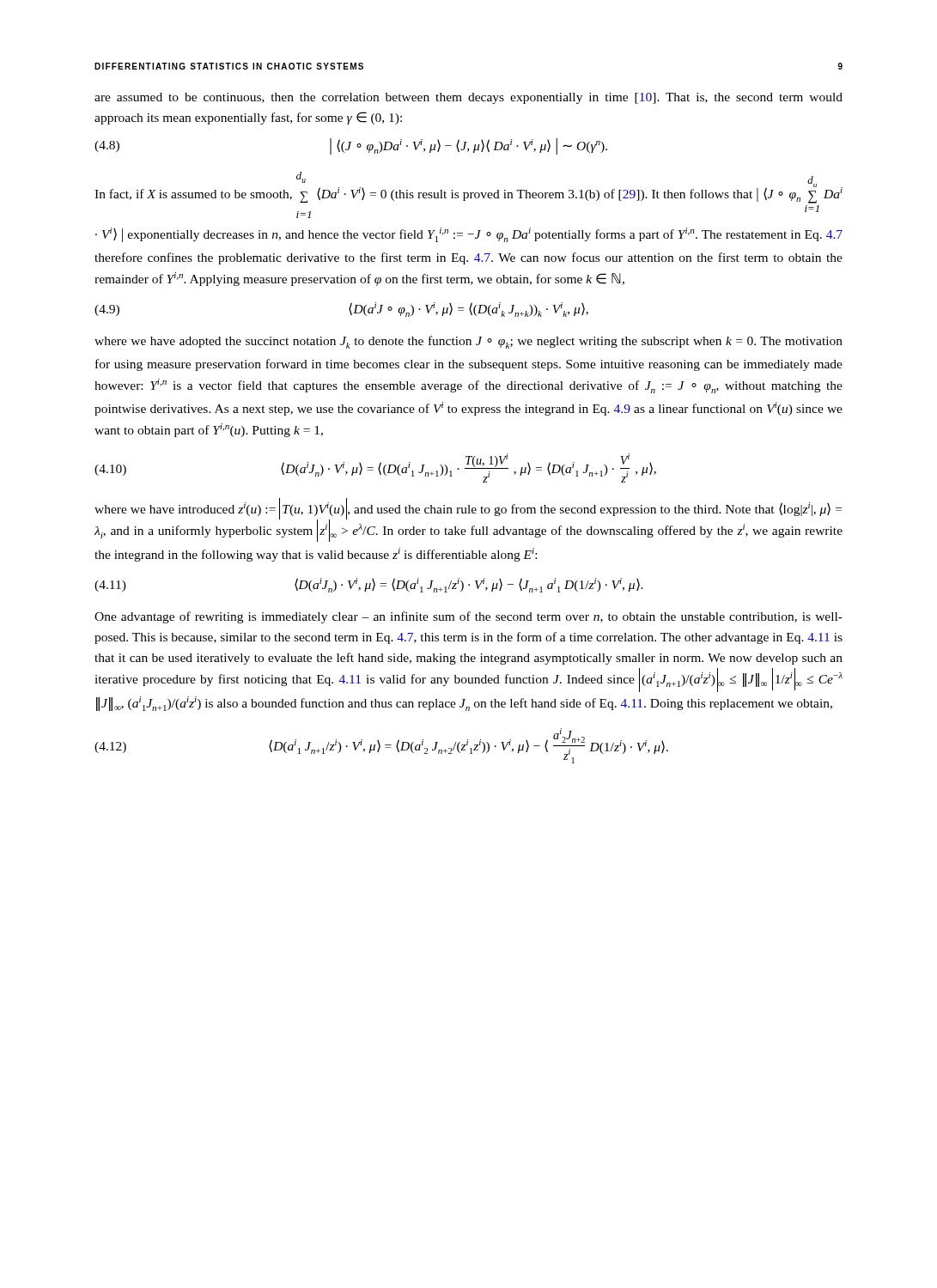Viewport: 937px width, 1288px height.
Task: Navigate to the text starting "One advantage of rewriting is"
Action: point(468,661)
